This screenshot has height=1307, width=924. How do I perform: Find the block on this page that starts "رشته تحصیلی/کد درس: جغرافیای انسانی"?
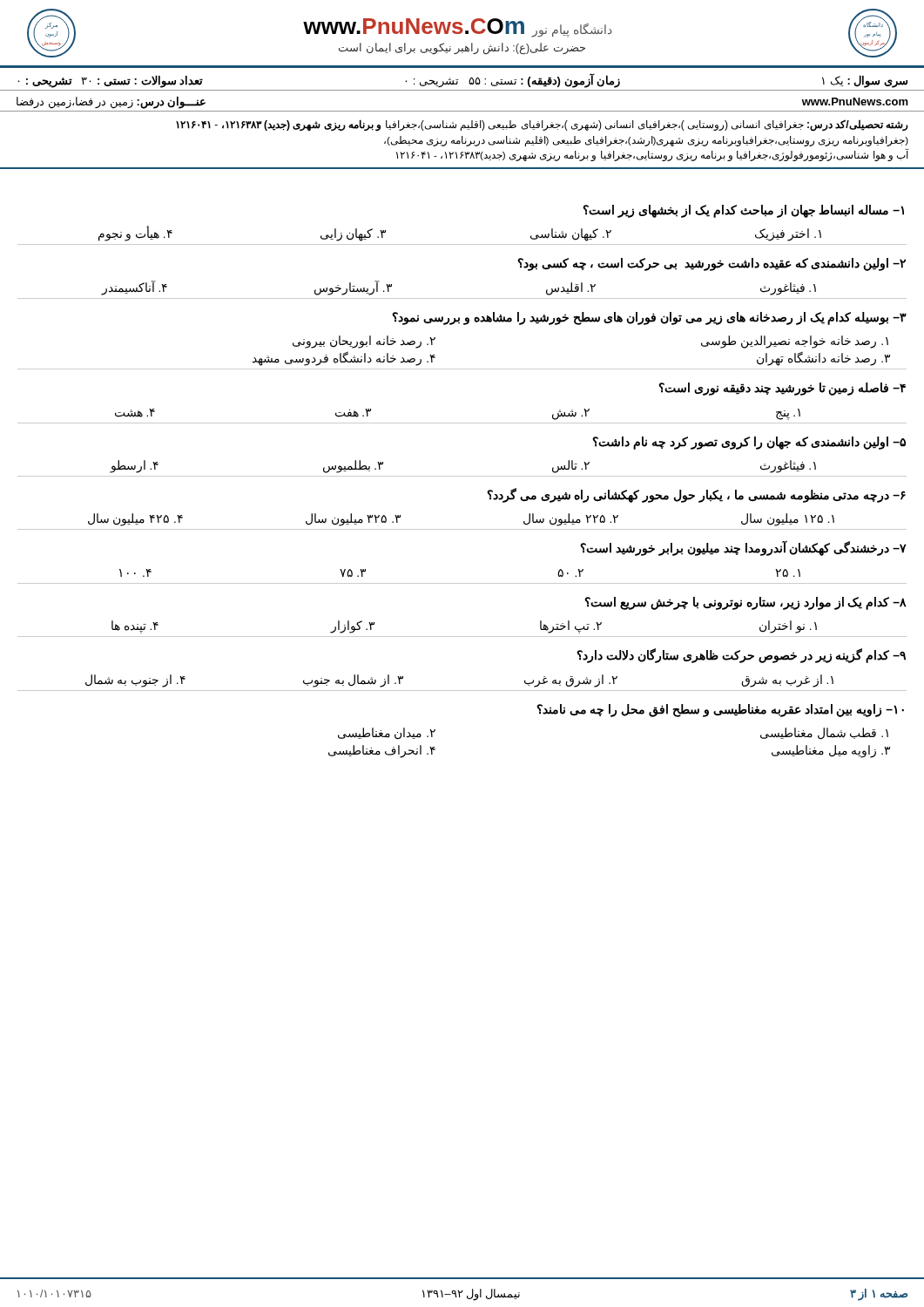[x=462, y=140]
